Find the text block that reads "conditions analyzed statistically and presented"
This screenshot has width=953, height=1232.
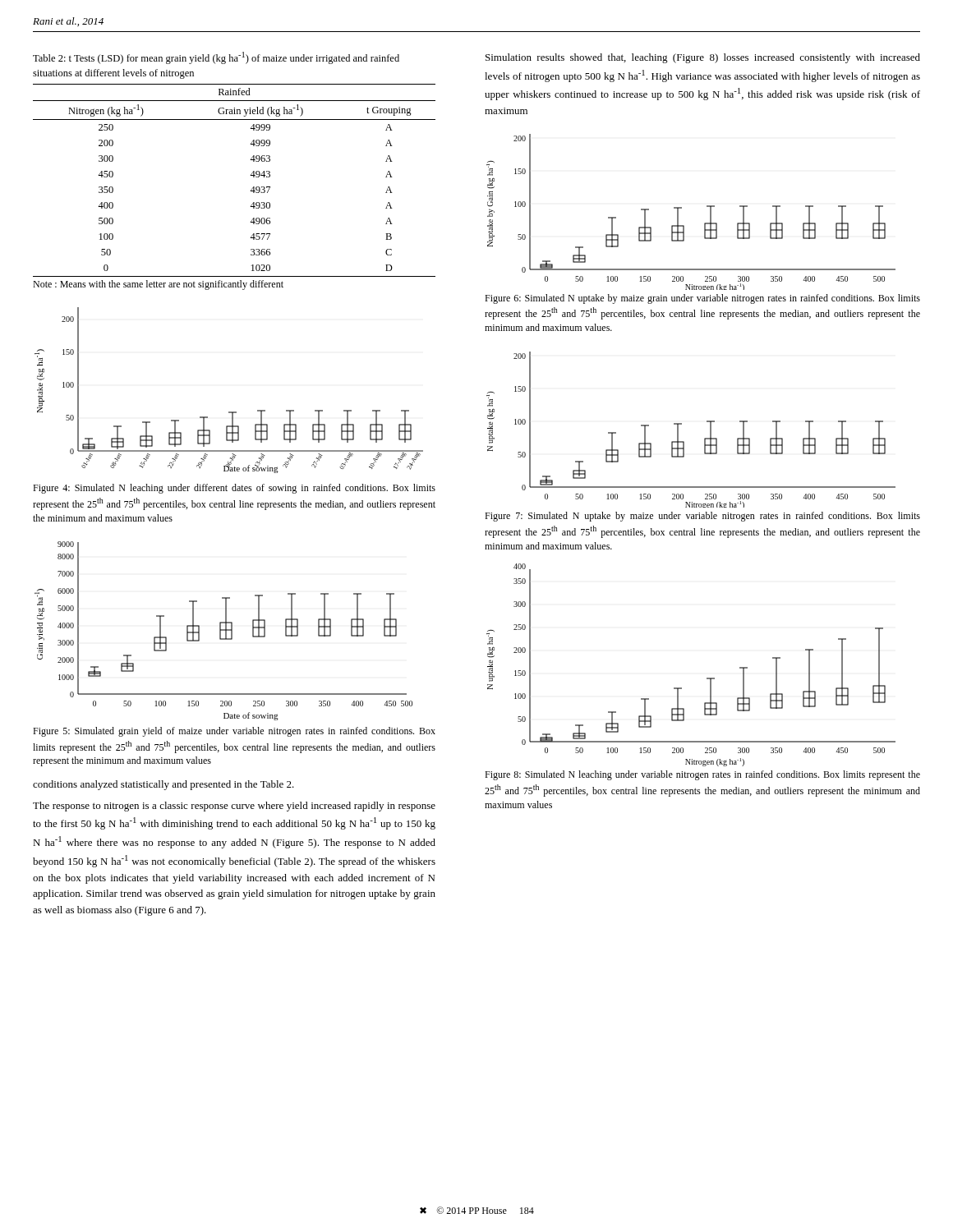pyautogui.click(x=164, y=784)
